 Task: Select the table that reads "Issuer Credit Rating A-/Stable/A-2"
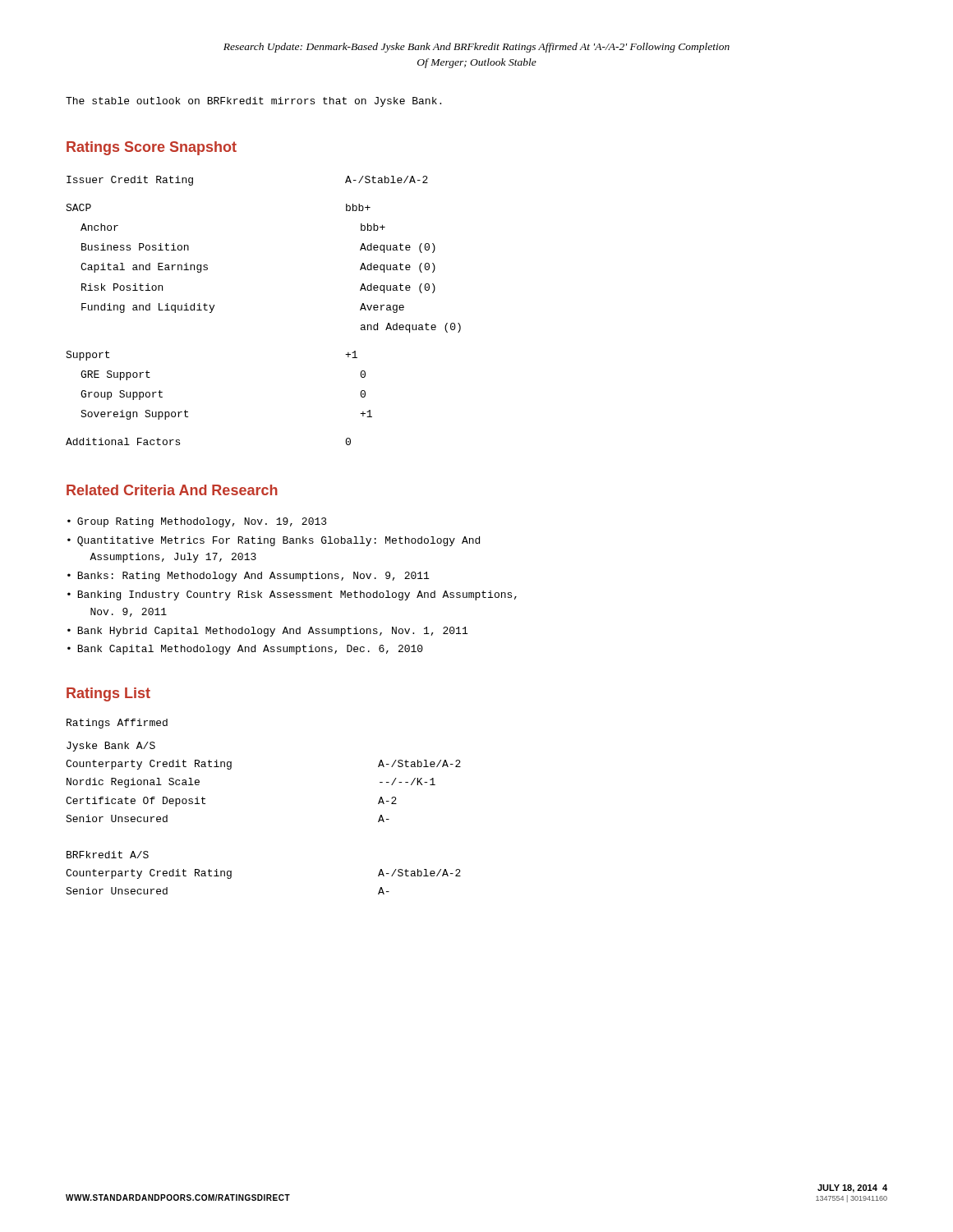tap(476, 312)
